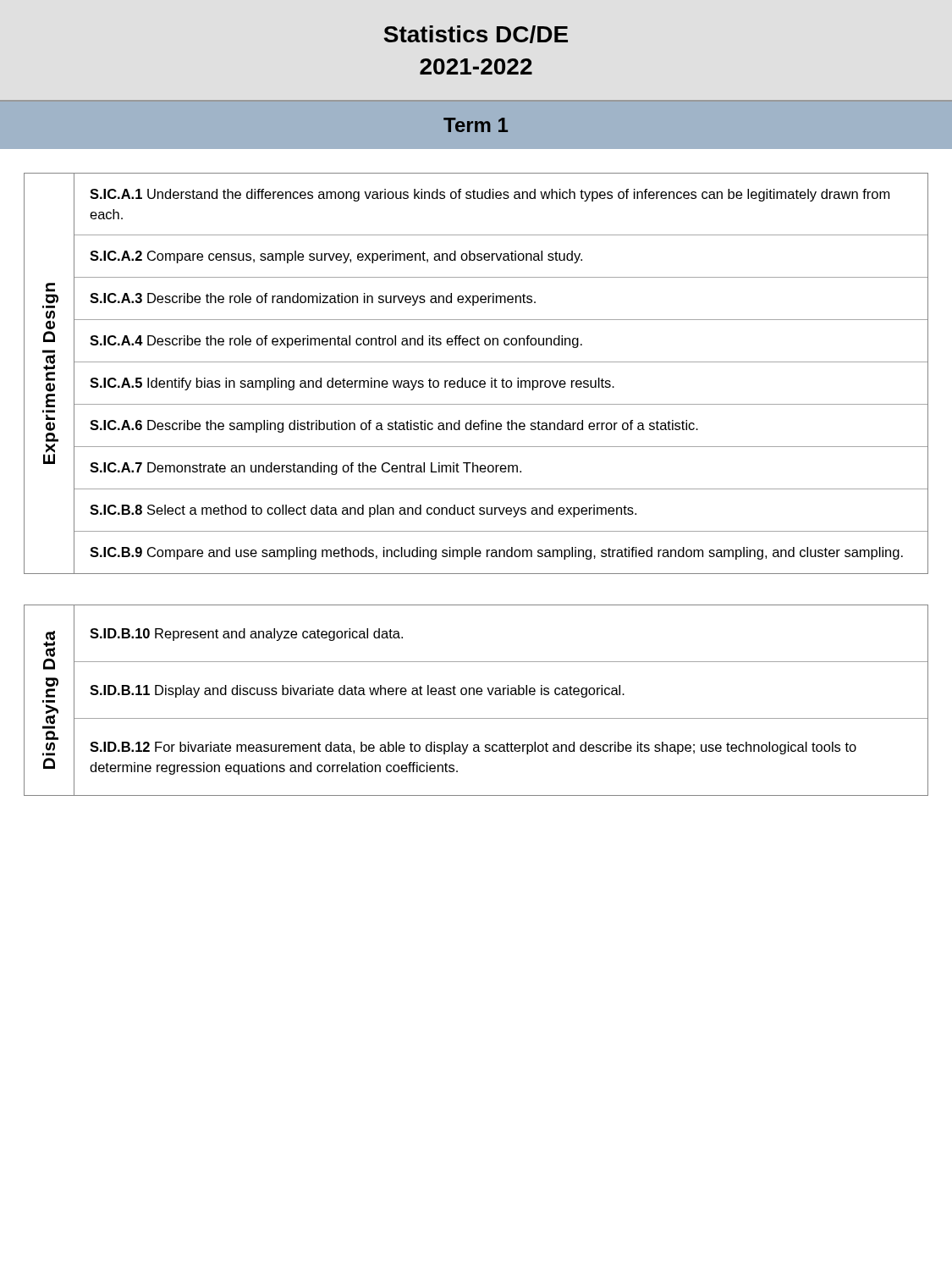952x1270 pixels.
Task: Locate the list item containing "S.ID.B.12 For bivariate measurement data,"
Action: coord(473,757)
